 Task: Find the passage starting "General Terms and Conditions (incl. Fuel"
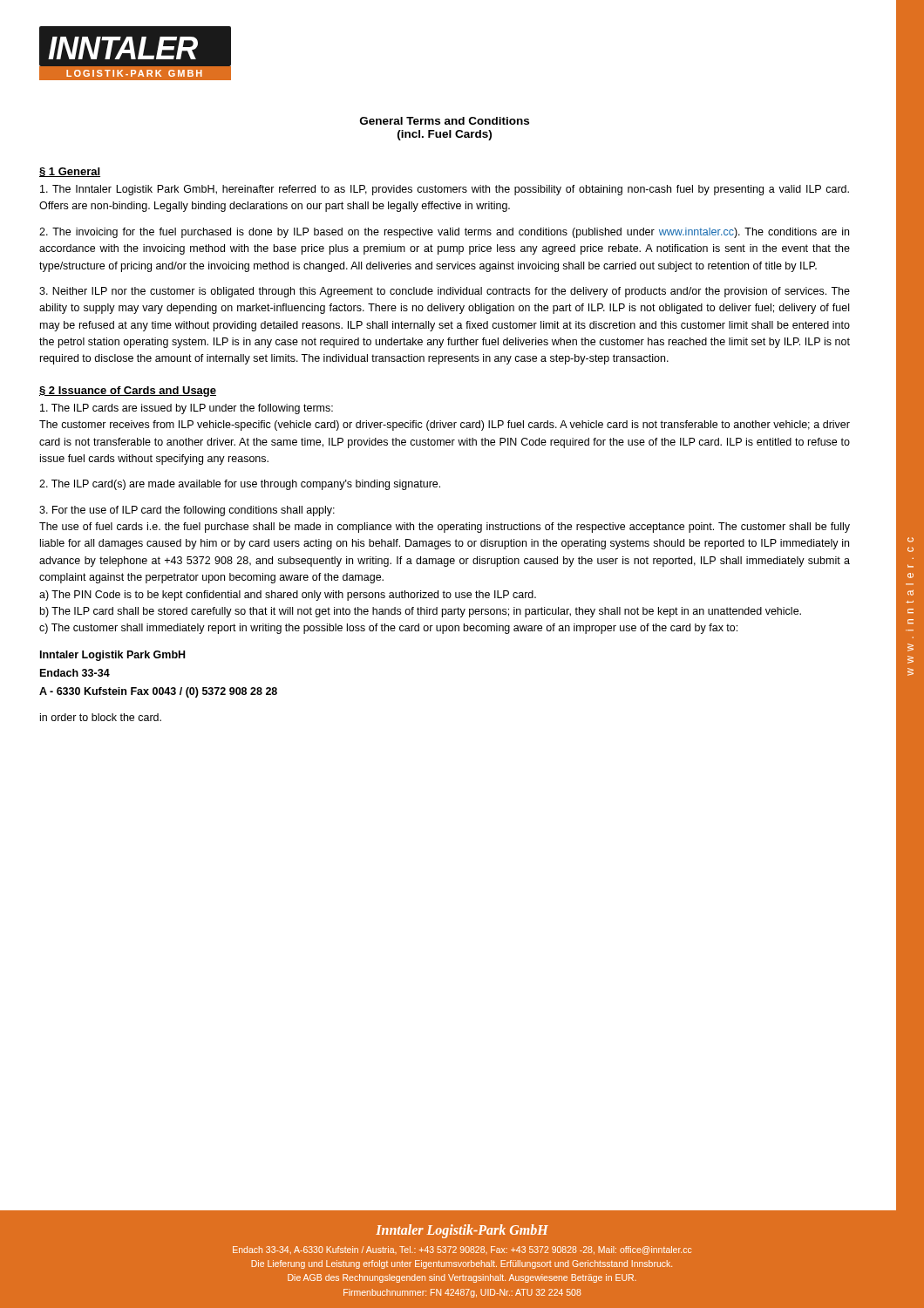click(x=445, y=127)
